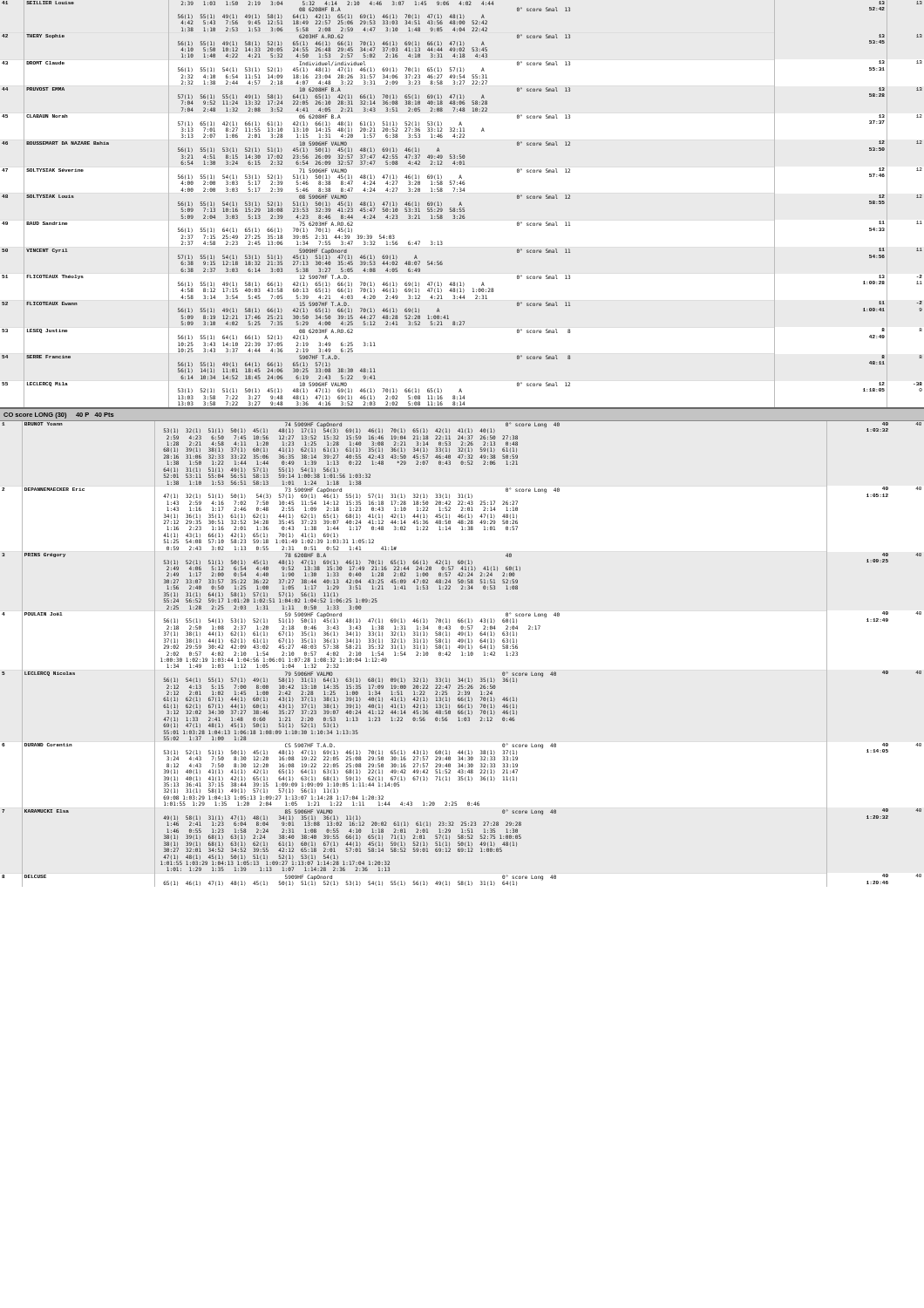Select the table that reads "Individuel/individuel 0° score Smal 13"
924x1308 pixels.
462,204
